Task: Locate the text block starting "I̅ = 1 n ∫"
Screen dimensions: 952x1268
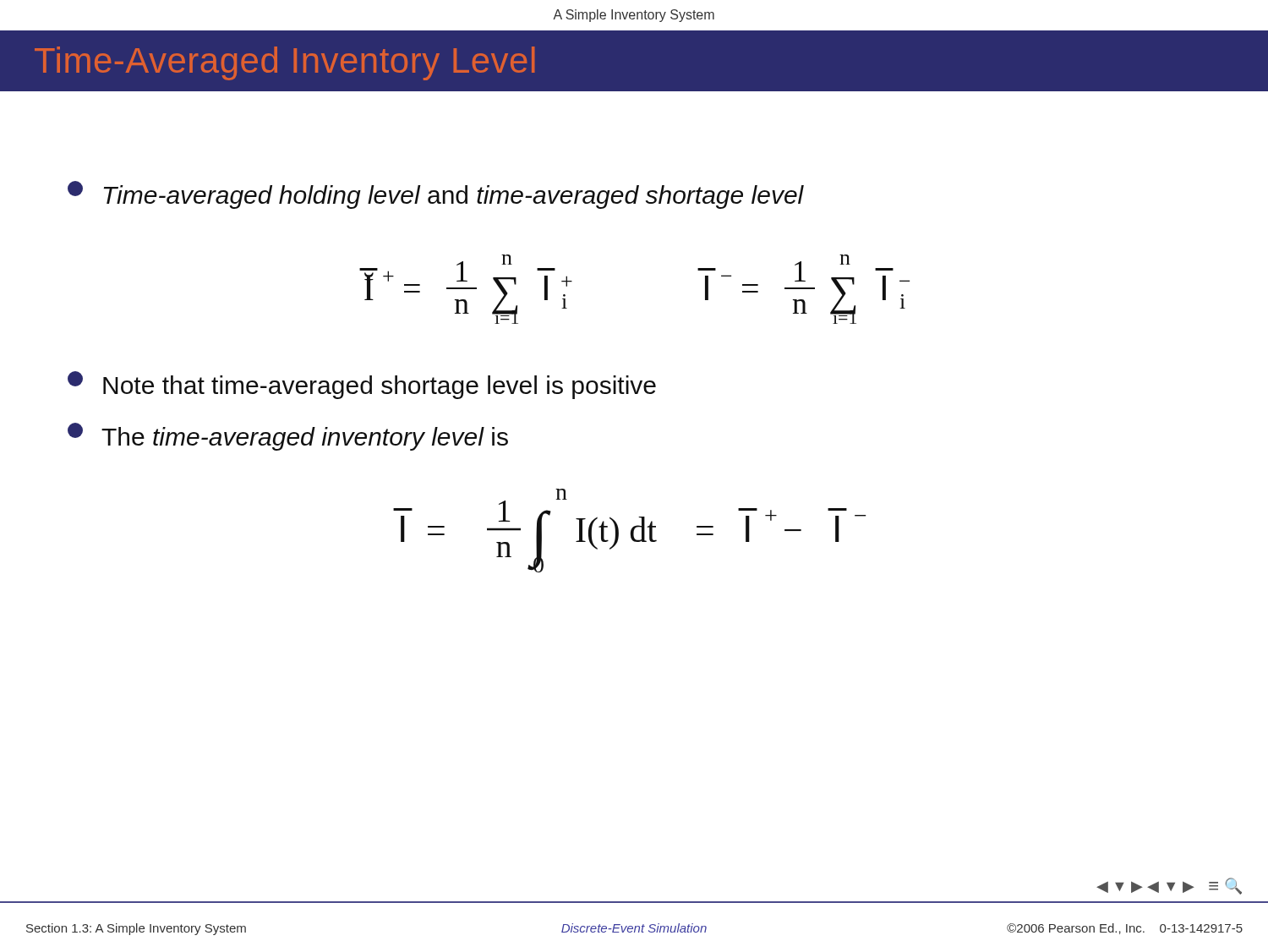Action: 634,528
